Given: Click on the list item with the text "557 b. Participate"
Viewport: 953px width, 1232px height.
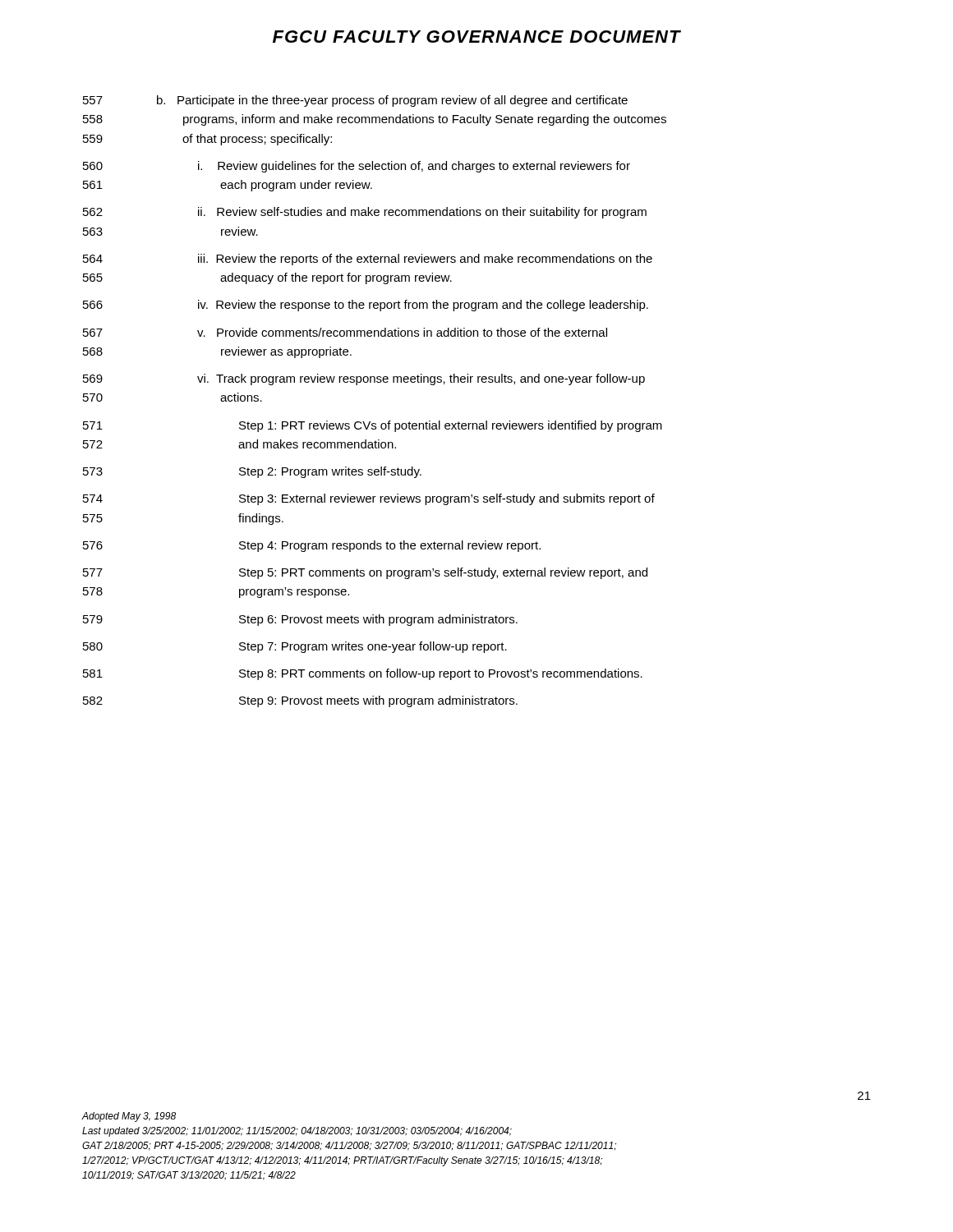Looking at the screenshot, I should click(476, 100).
